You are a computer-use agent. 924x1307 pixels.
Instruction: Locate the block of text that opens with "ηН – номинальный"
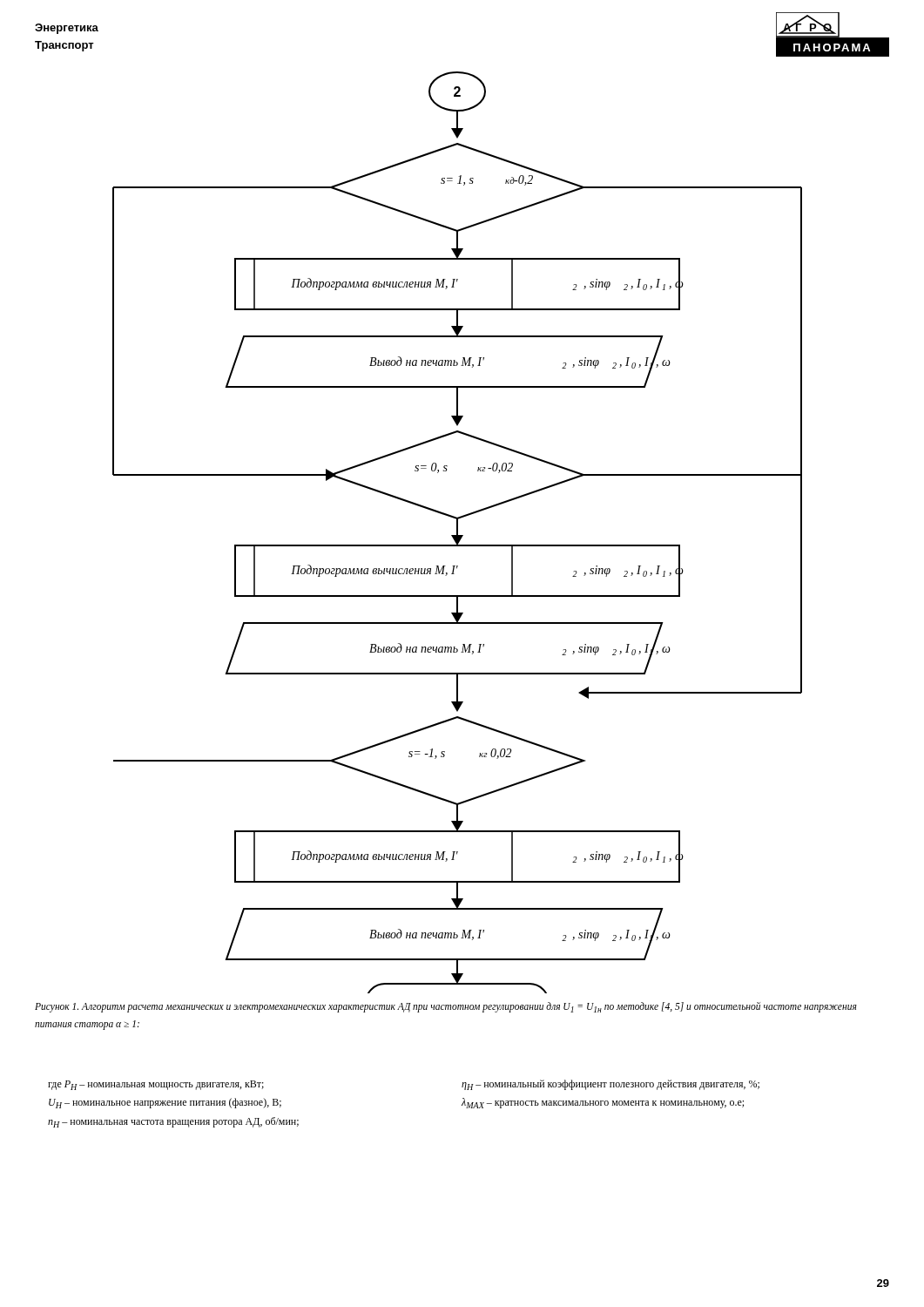click(611, 1094)
